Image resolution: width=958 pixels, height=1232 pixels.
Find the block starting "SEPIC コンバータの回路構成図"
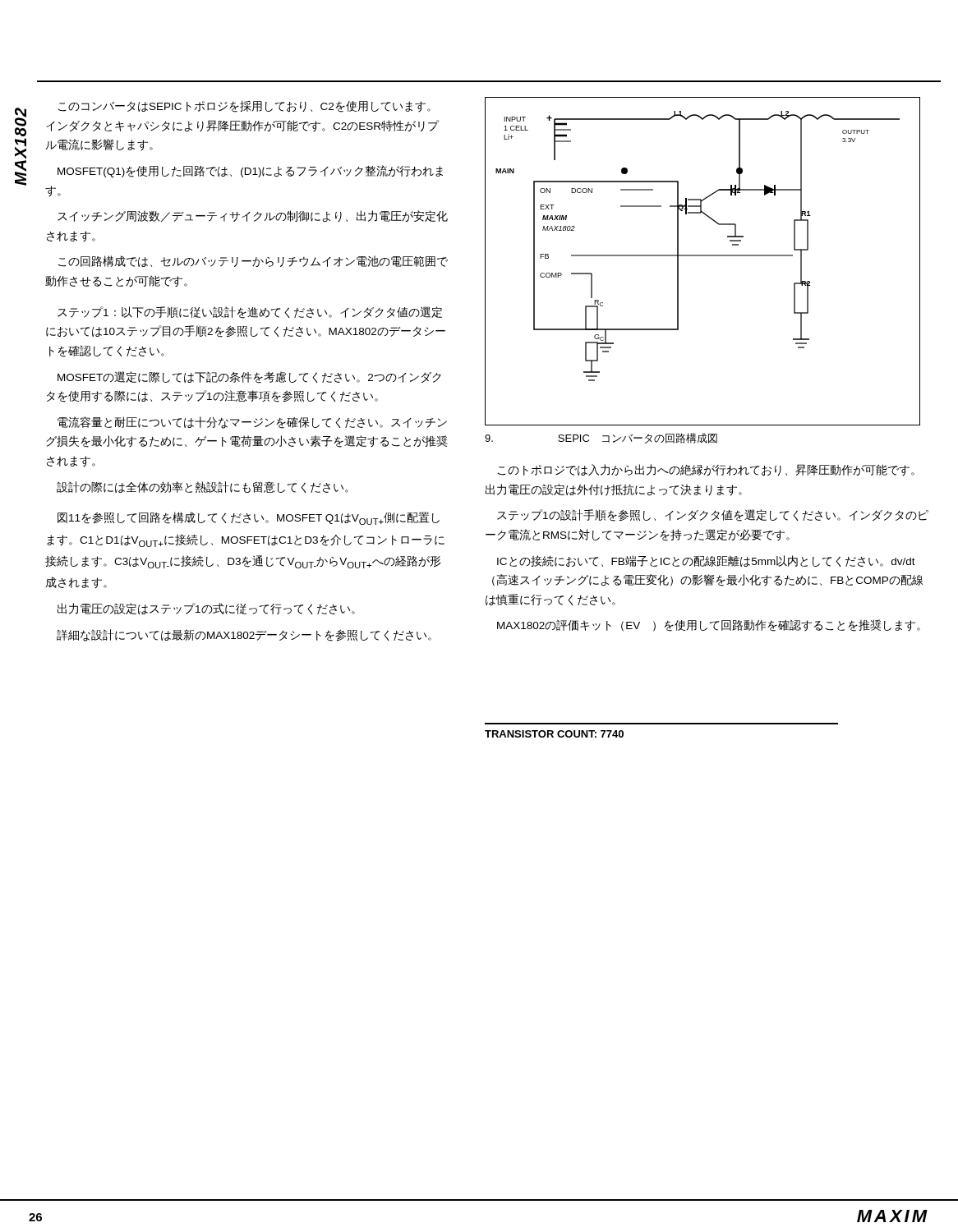(x=601, y=438)
